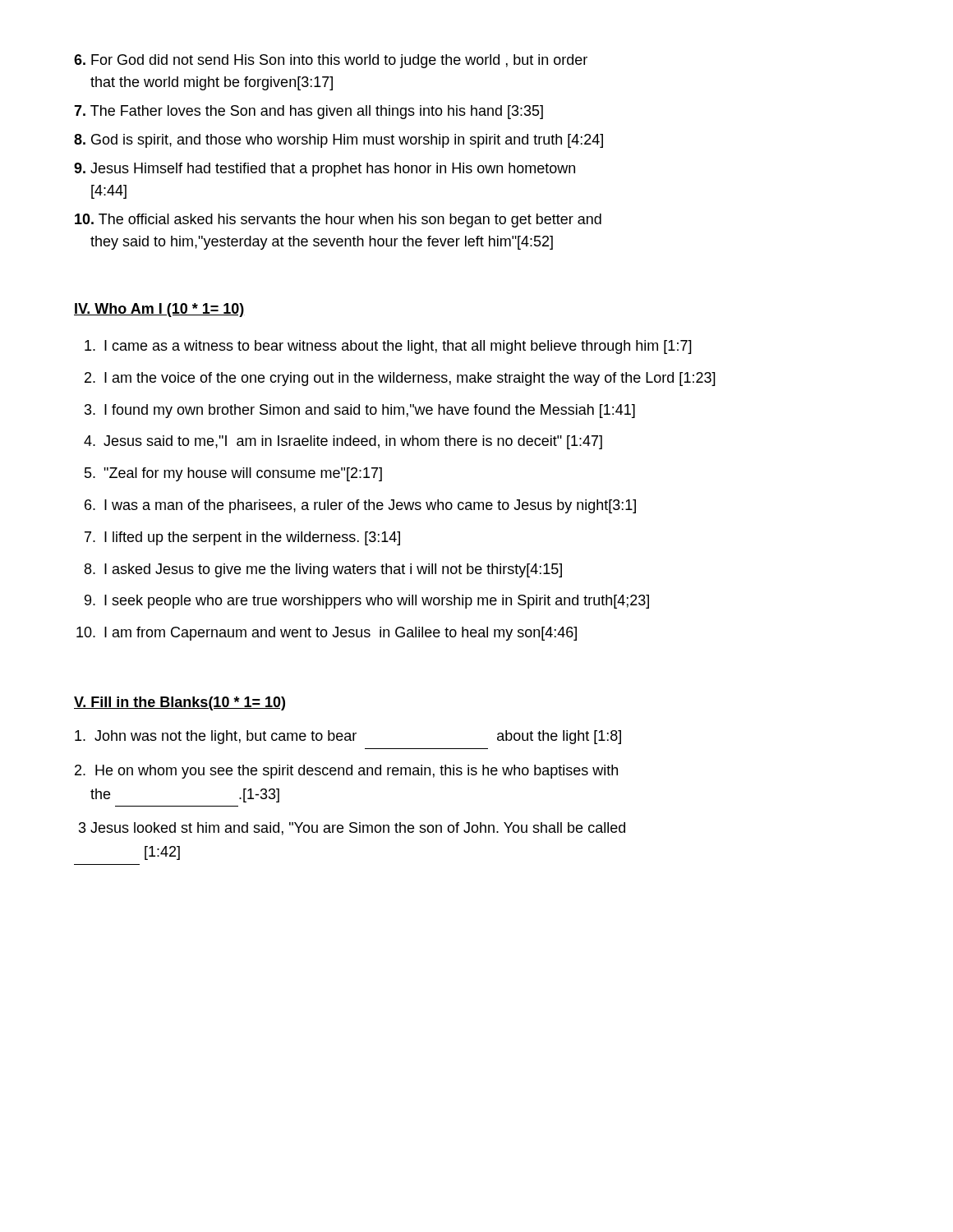The image size is (953, 1232).
Task: Click on the passage starting "6. For God did not send"
Action: pyautogui.click(x=331, y=71)
